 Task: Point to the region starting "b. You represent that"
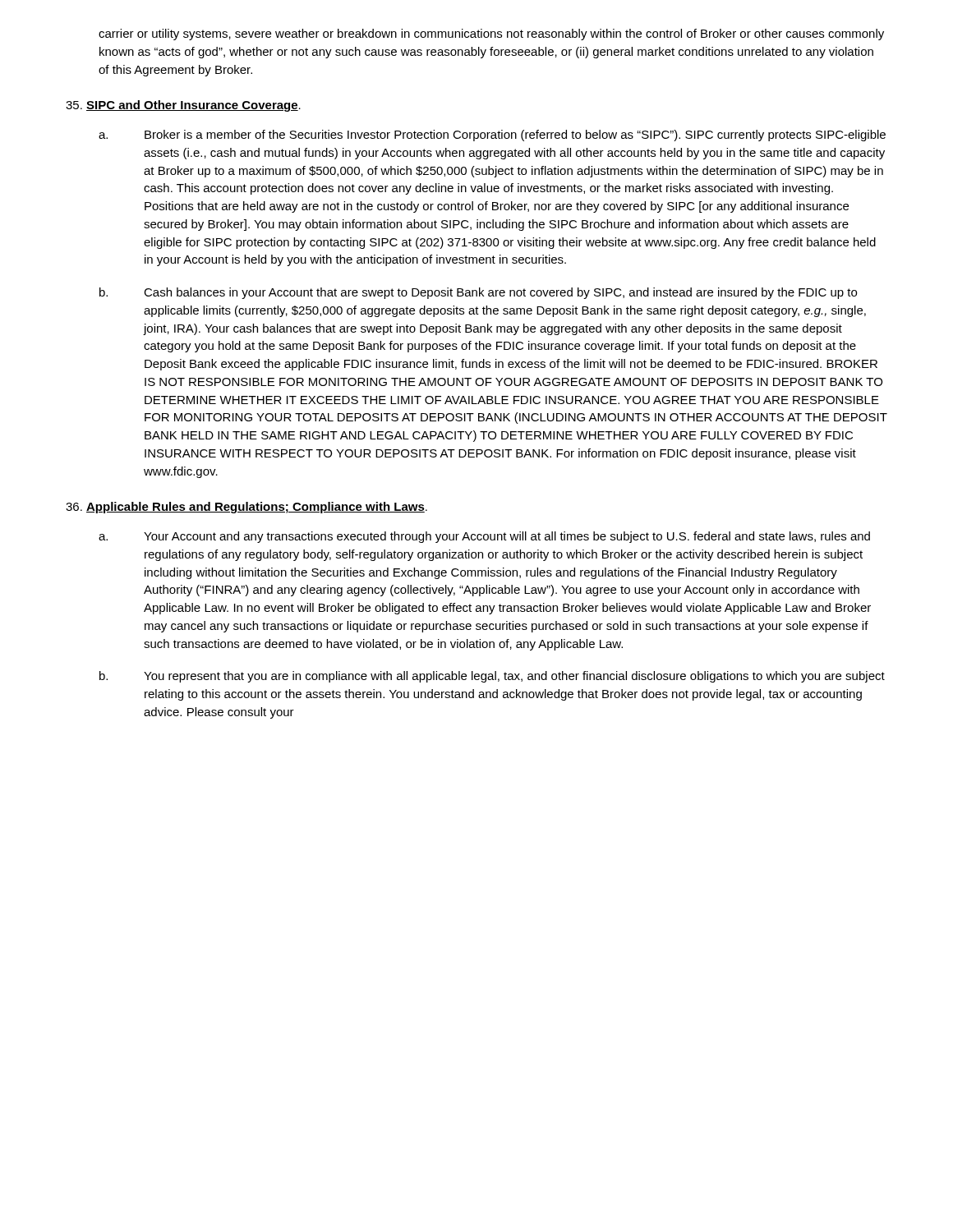(x=476, y=694)
